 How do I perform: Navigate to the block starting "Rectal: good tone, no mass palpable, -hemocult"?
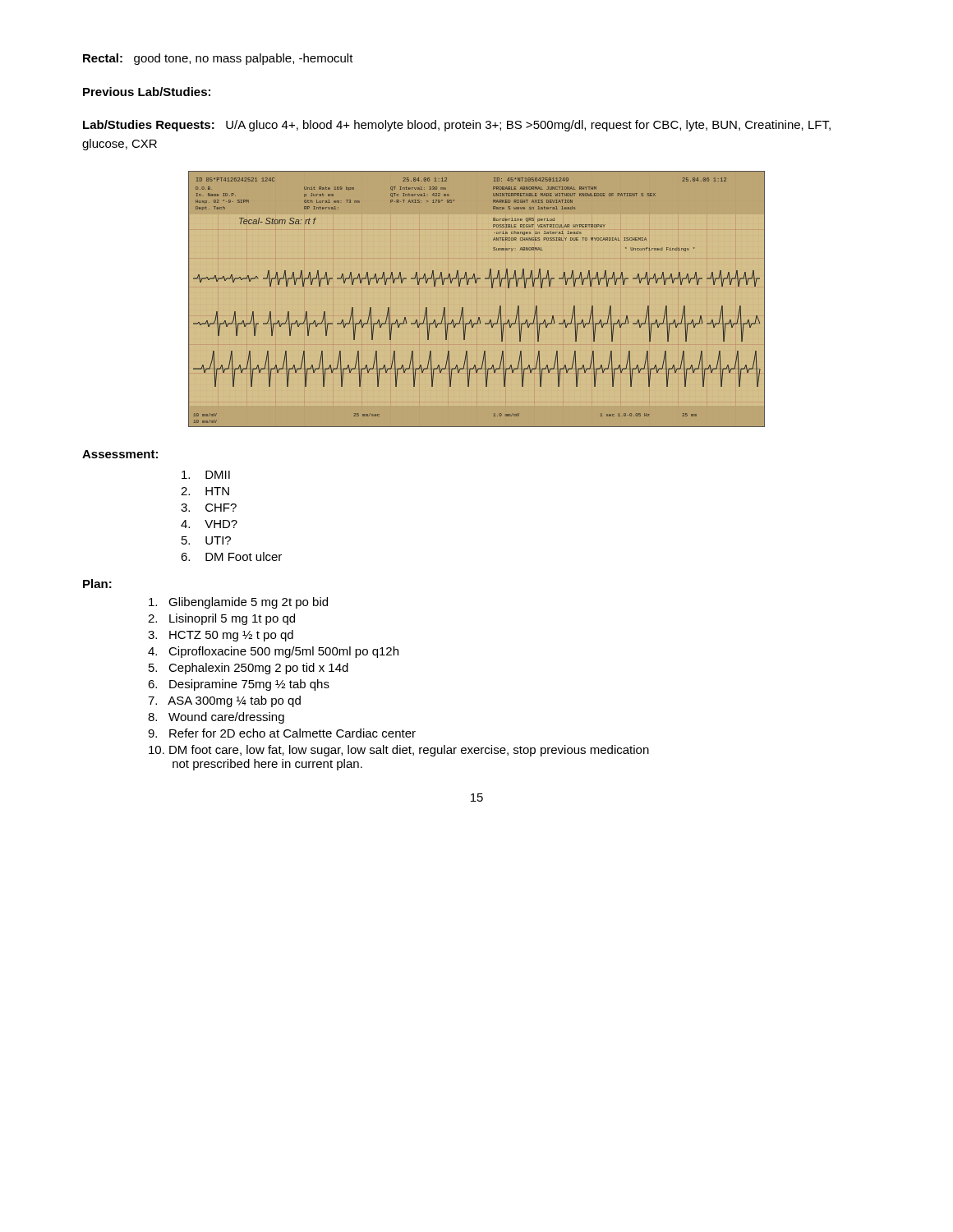click(217, 58)
